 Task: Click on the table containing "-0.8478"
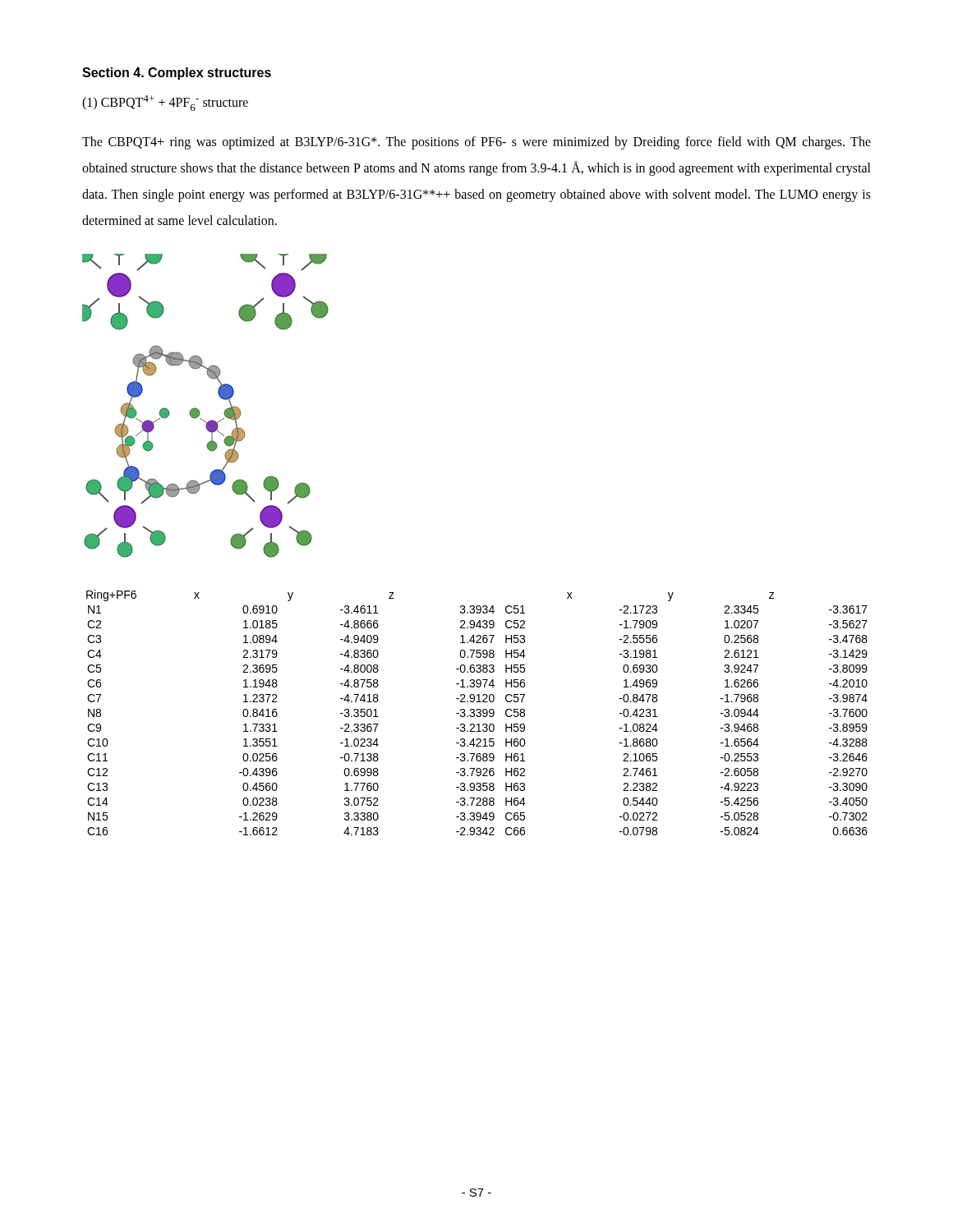(476, 712)
